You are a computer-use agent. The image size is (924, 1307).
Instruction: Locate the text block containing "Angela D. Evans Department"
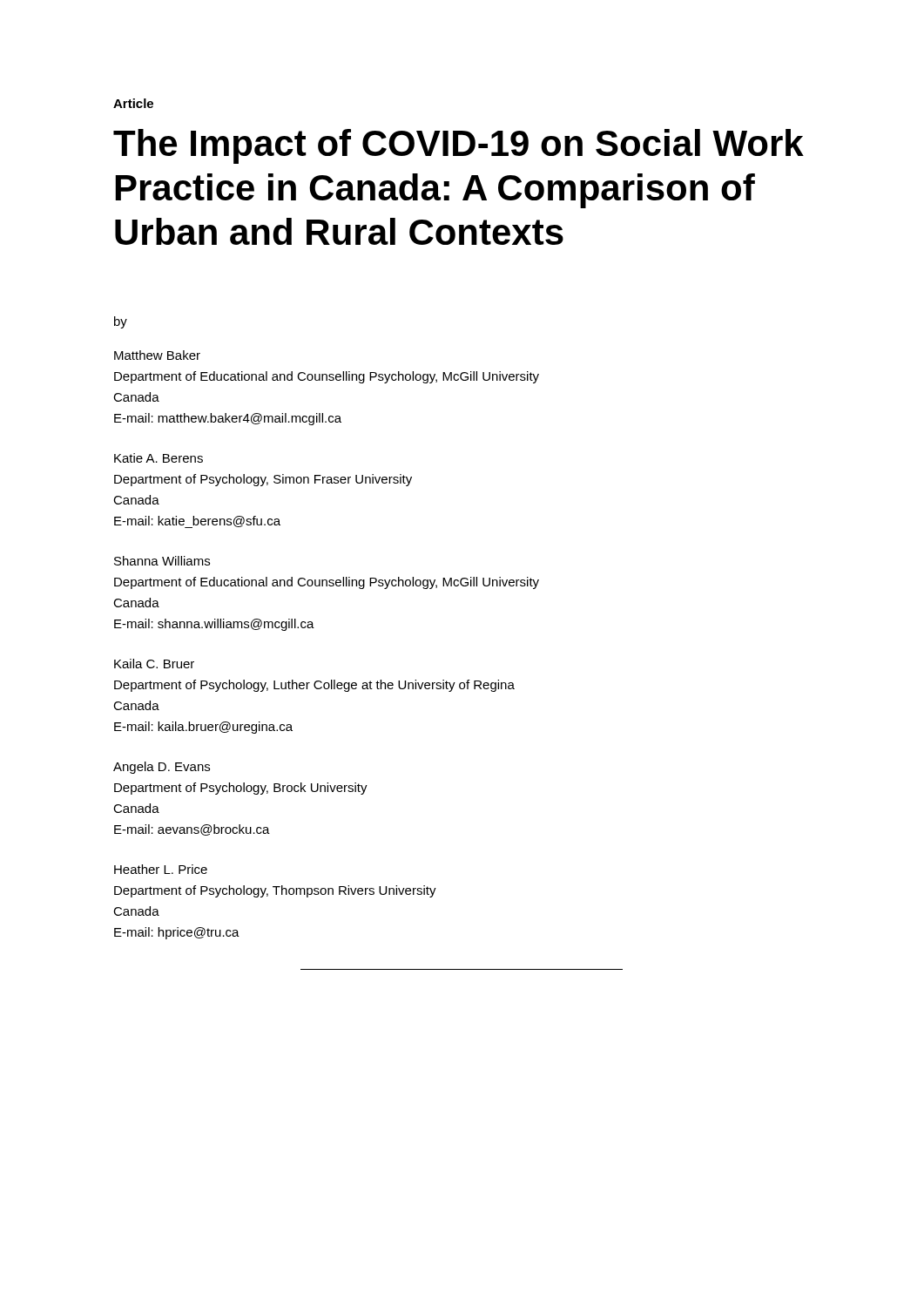[x=240, y=798]
